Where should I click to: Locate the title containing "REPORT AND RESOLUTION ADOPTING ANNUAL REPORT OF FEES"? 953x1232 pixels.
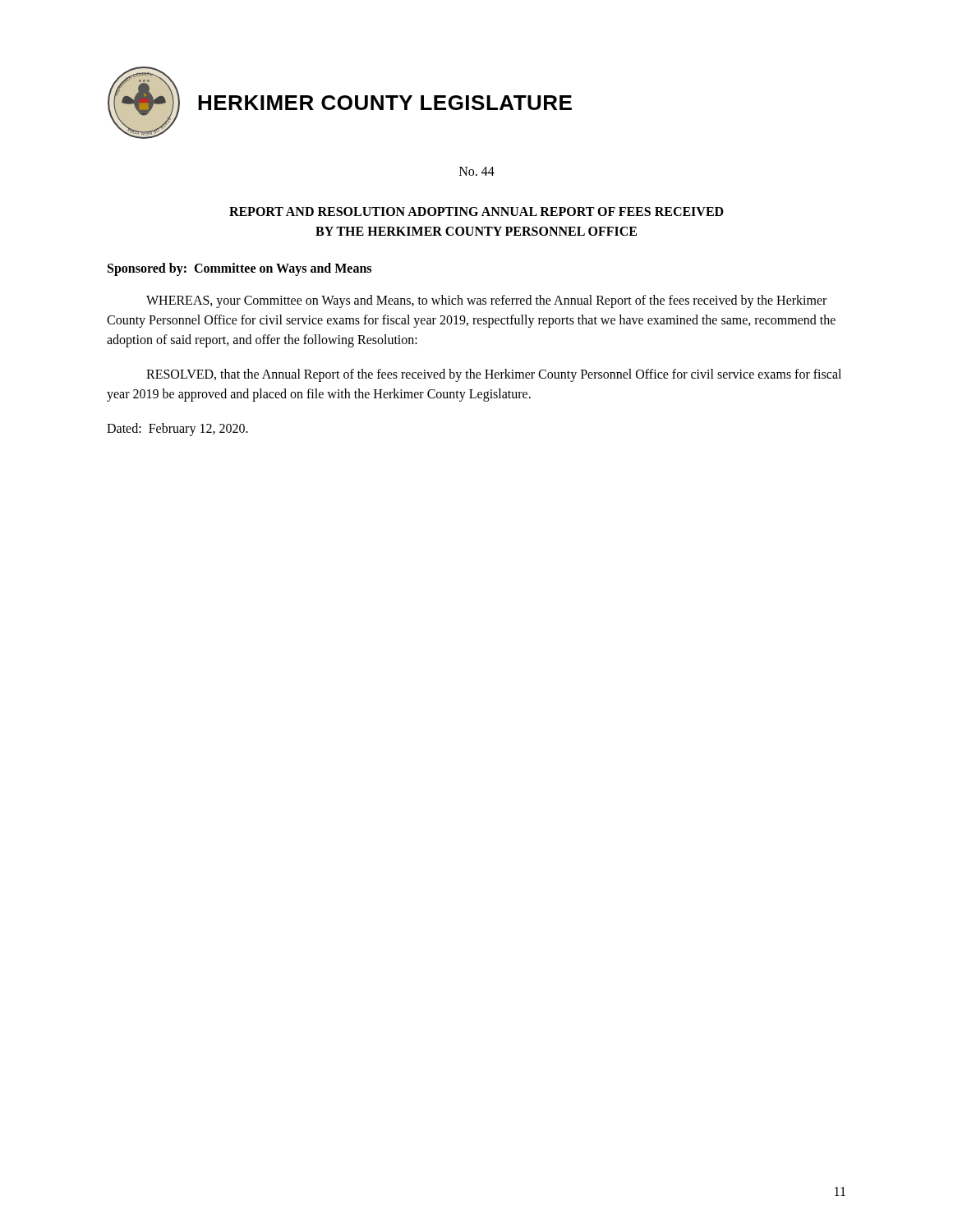point(476,221)
